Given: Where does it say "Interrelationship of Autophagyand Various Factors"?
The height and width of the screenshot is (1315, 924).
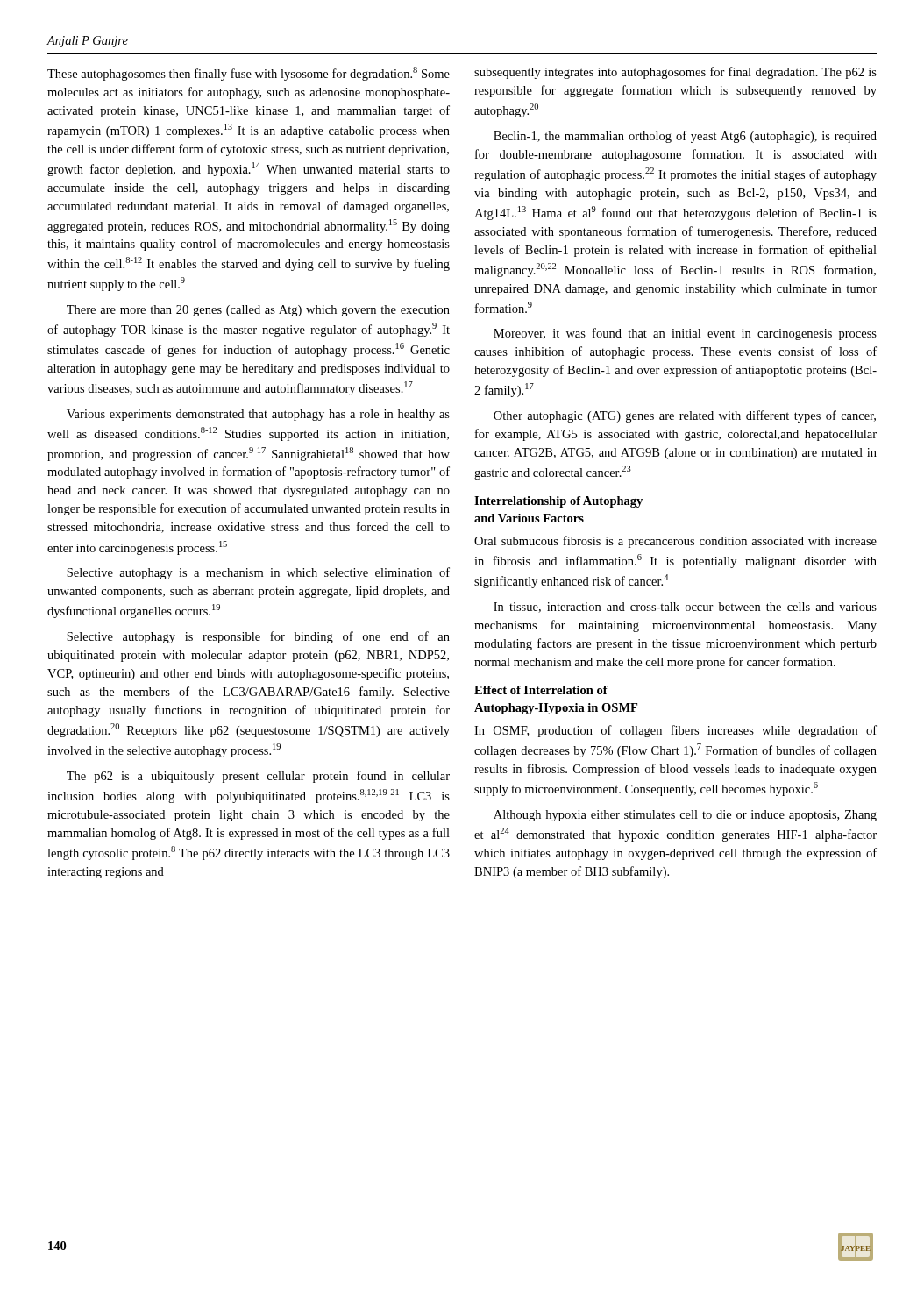Looking at the screenshot, I should tap(559, 509).
